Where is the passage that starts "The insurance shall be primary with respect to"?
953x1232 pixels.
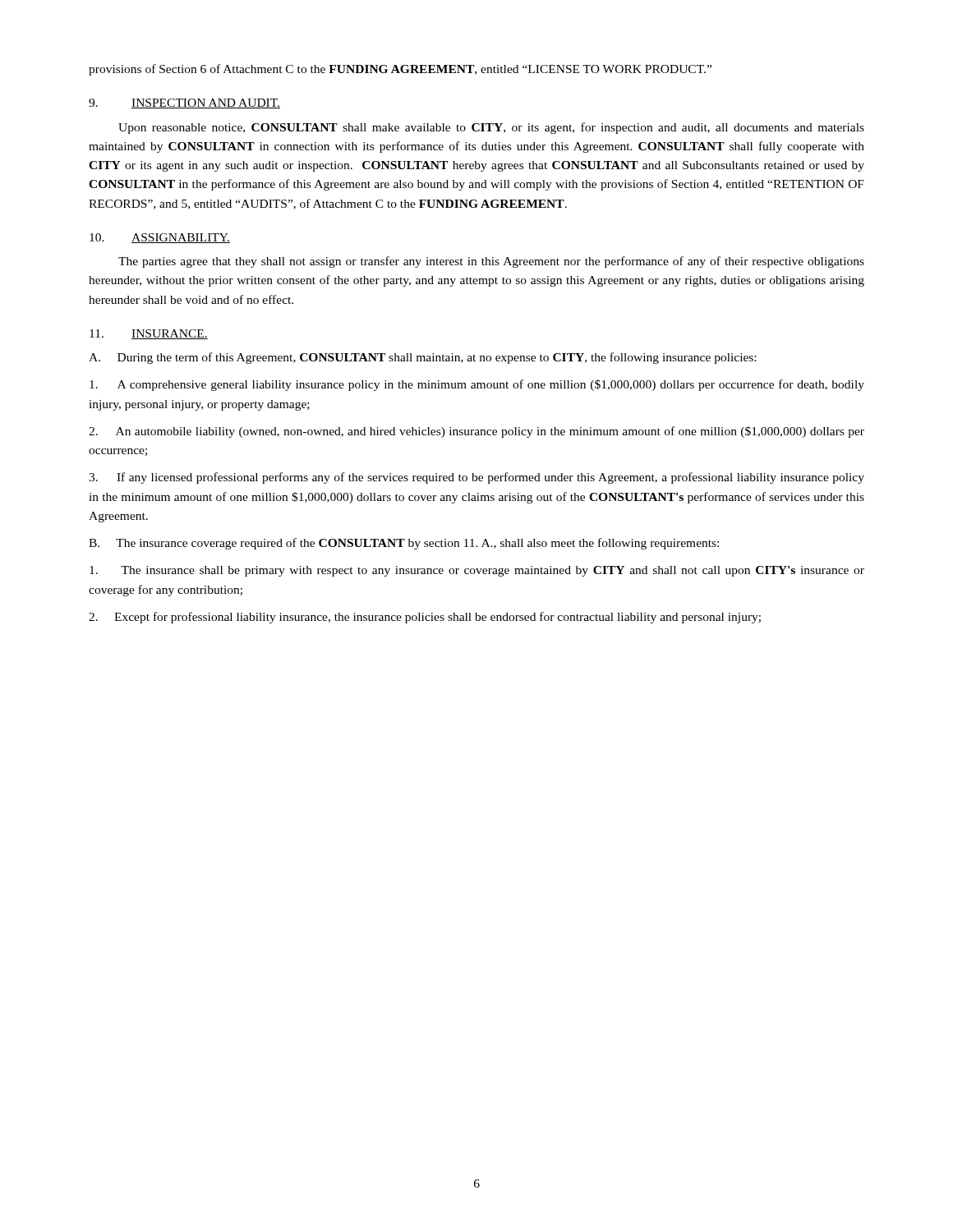pos(476,579)
